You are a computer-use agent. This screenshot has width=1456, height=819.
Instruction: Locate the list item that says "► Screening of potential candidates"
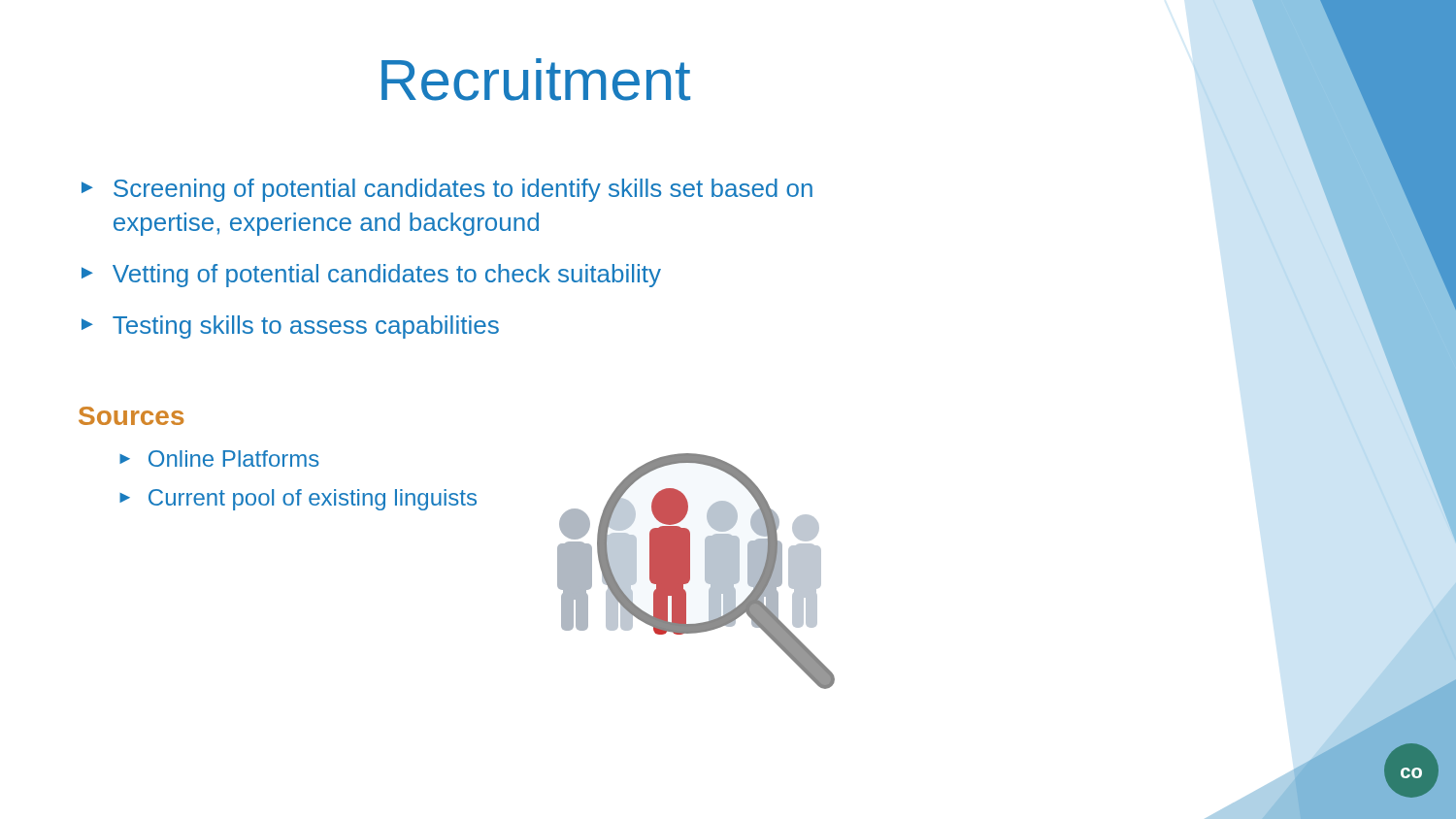click(446, 206)
